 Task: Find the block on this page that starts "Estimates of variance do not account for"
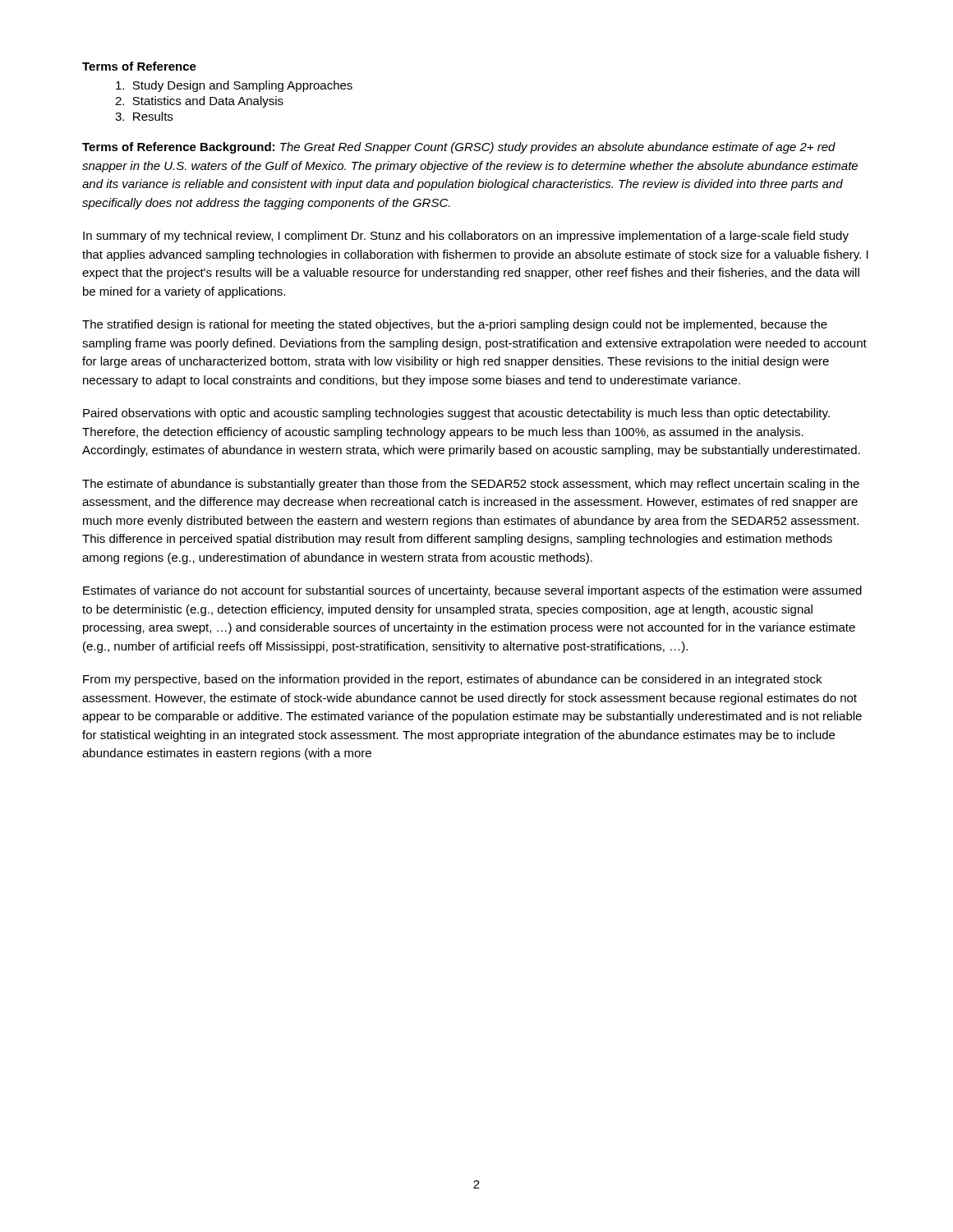point(472,618)
